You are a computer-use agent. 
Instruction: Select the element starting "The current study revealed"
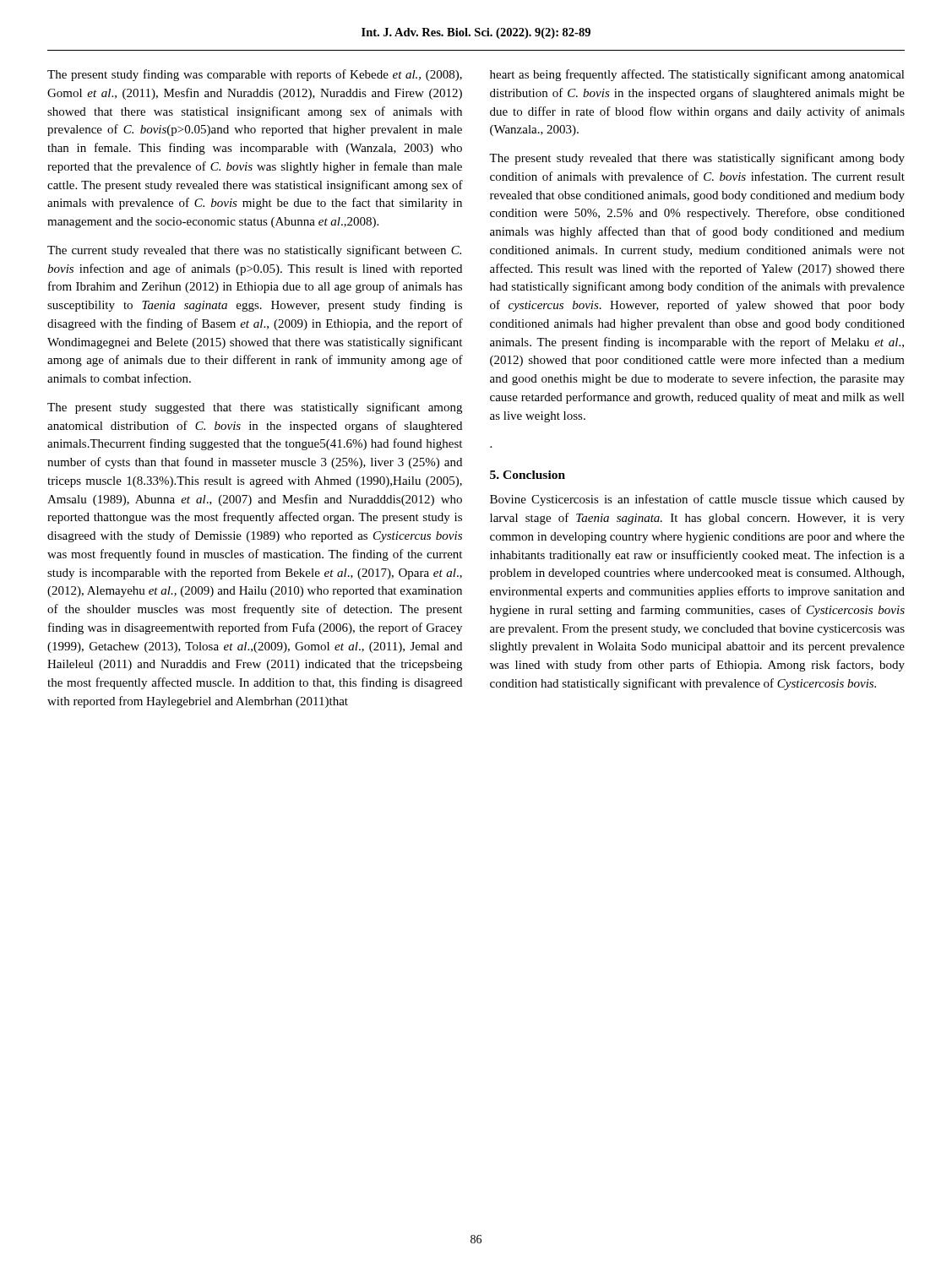255,315
